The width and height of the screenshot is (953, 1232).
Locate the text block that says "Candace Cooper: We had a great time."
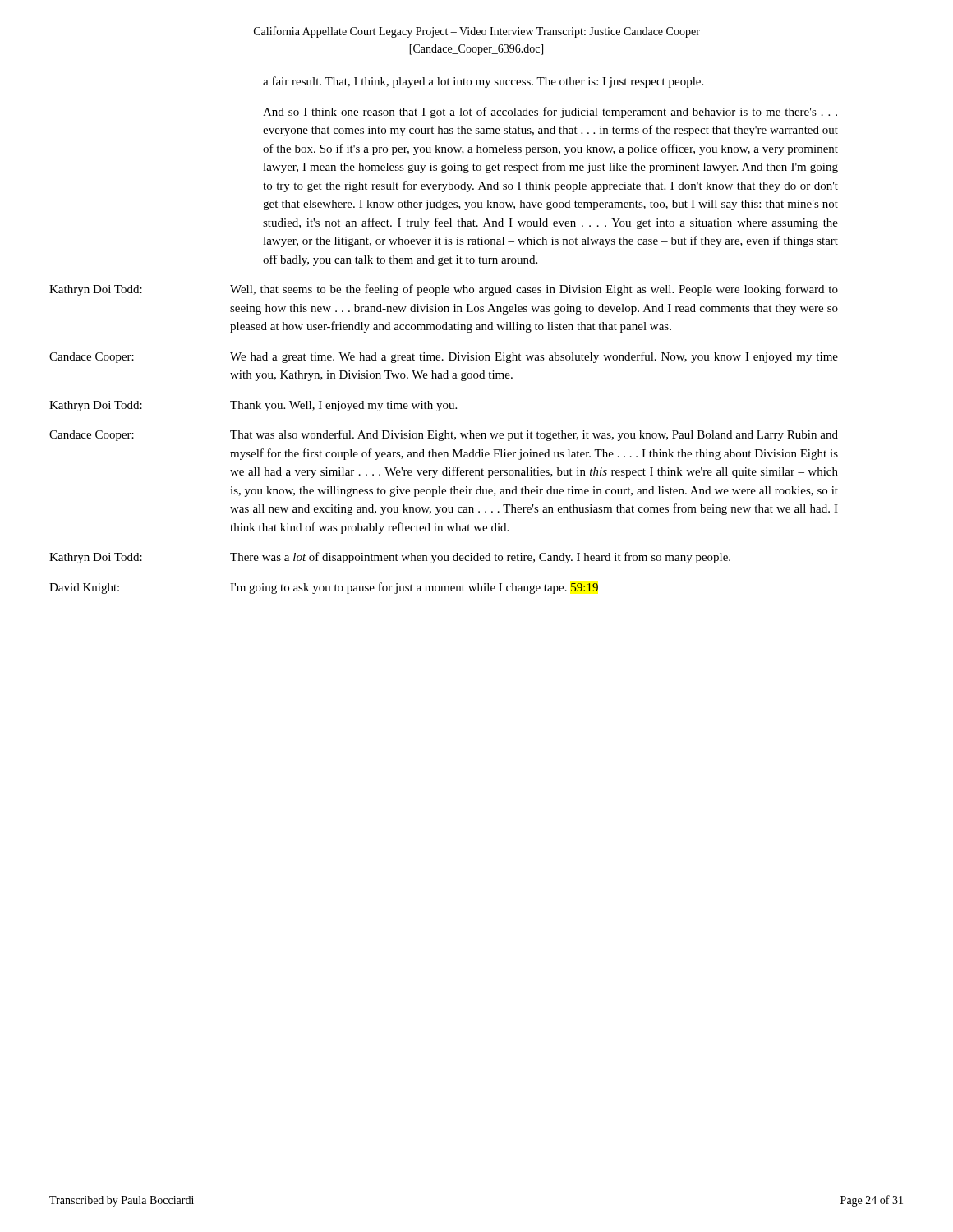tap(444, 366)
